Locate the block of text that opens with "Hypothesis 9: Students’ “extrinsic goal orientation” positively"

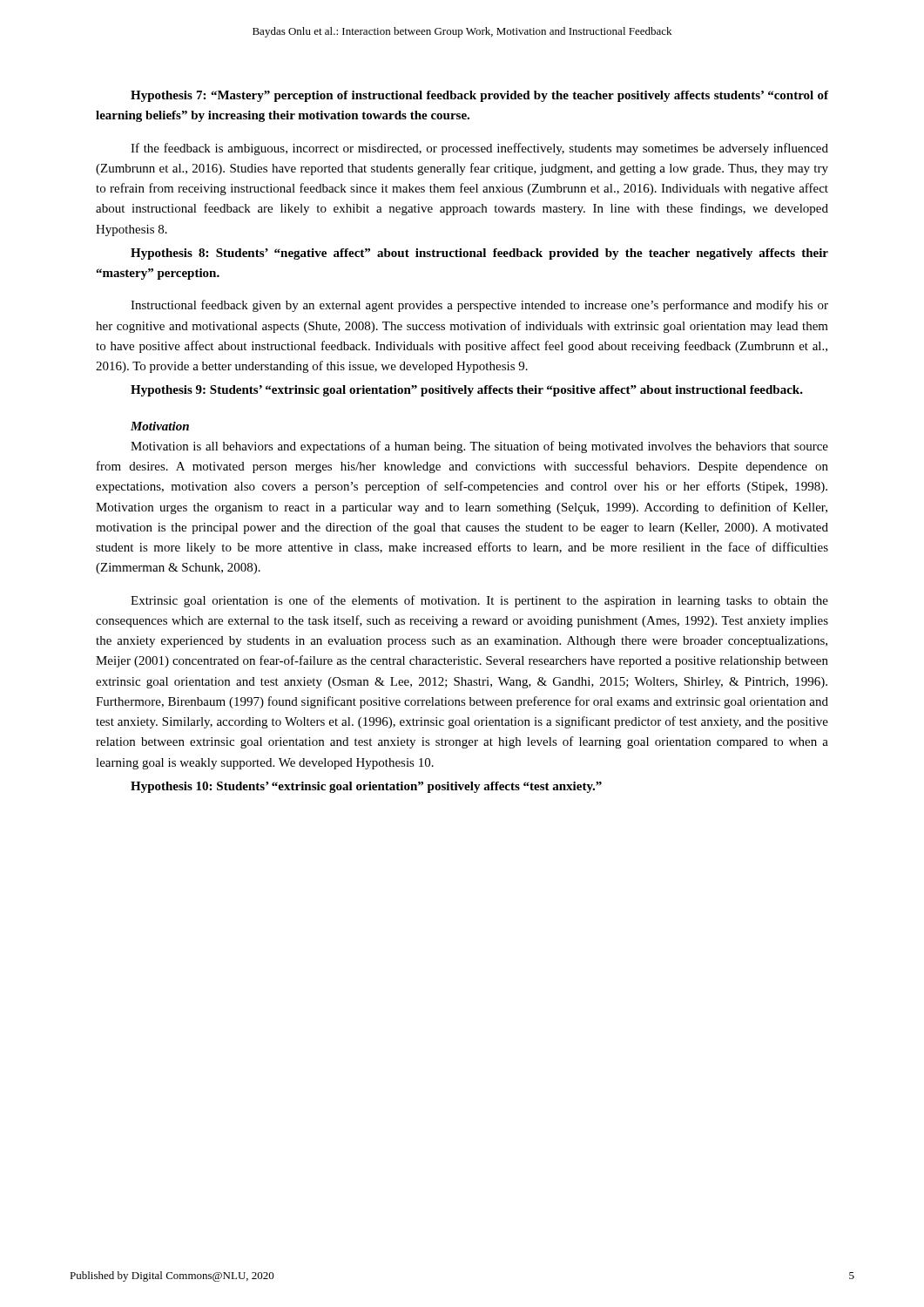[462, 390]
